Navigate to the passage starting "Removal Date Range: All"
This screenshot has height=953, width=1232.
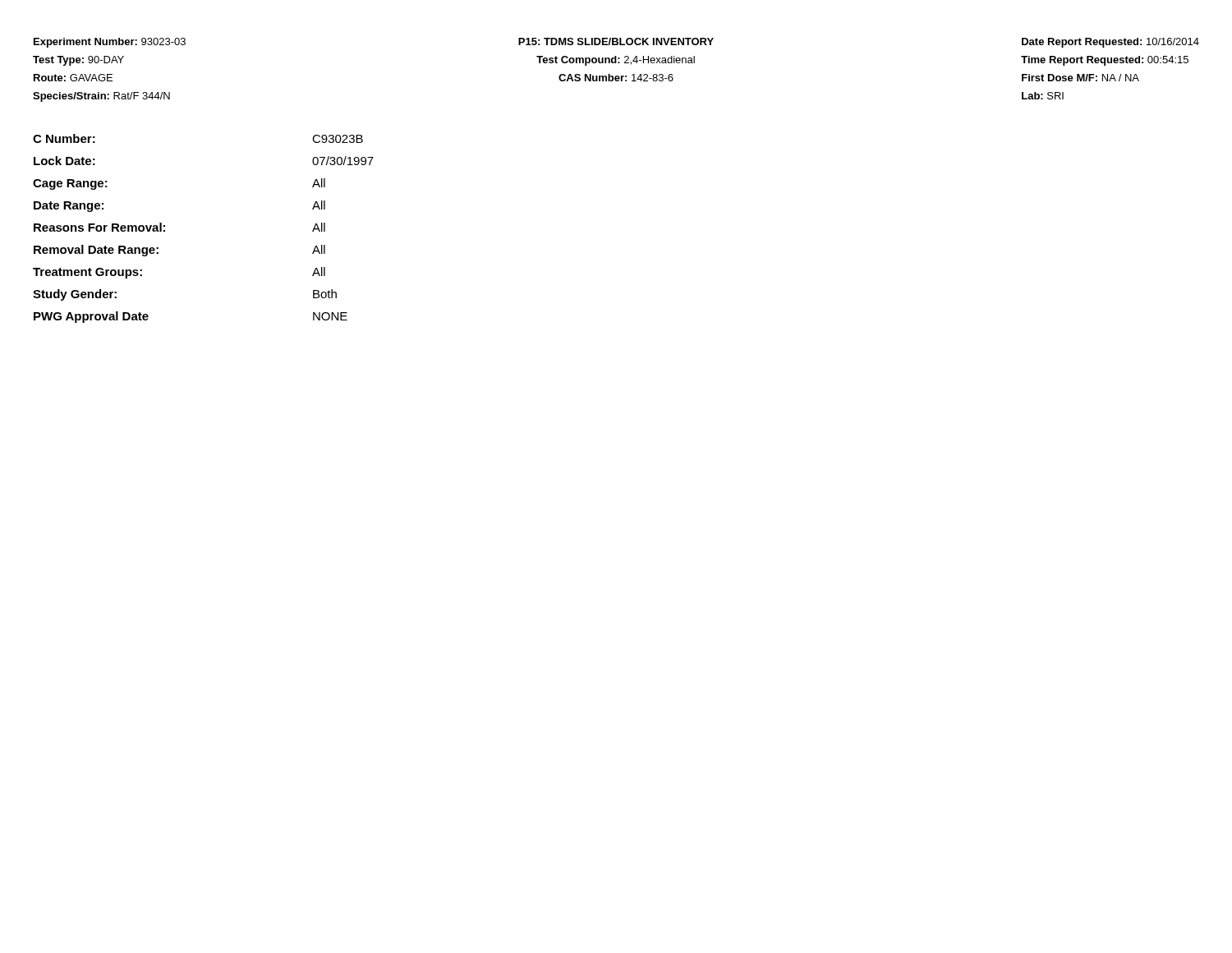[x=93, y=252]
